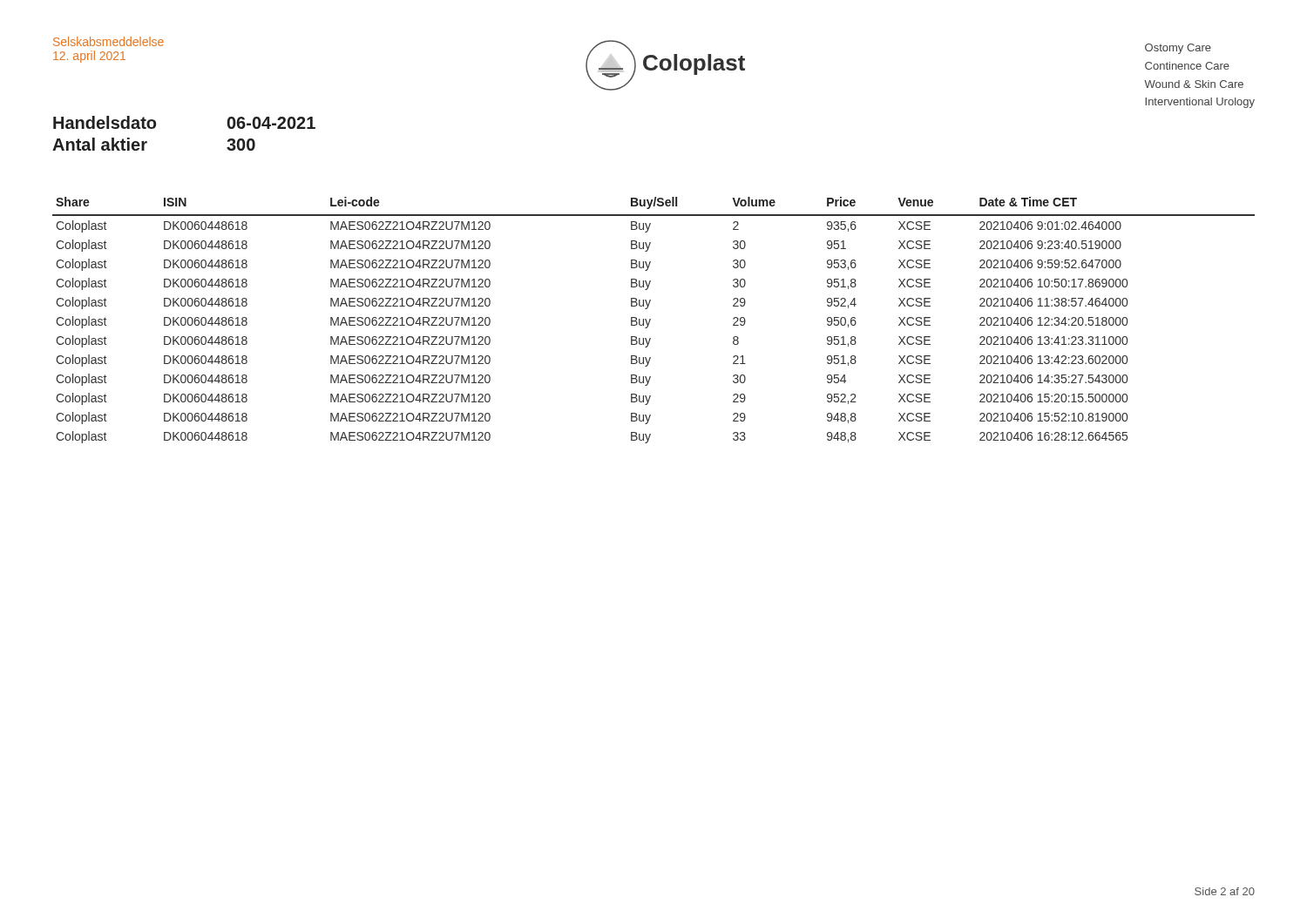Locate the table with the text "Date & Time"
This screenshot has height=924, width=1307.
click(x=654, y=319)
